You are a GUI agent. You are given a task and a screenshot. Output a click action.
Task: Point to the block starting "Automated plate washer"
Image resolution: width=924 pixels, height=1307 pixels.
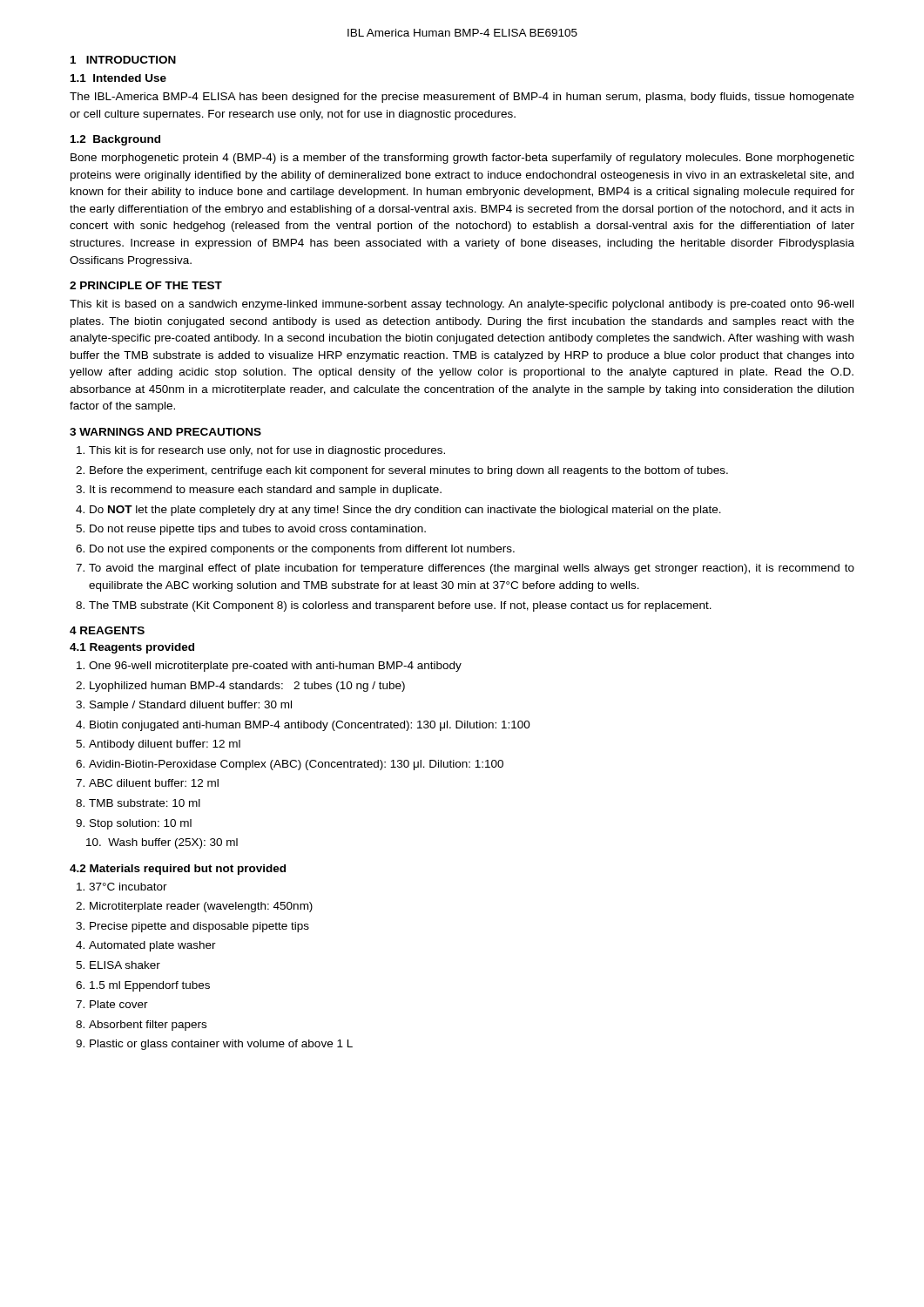point(152,945)
